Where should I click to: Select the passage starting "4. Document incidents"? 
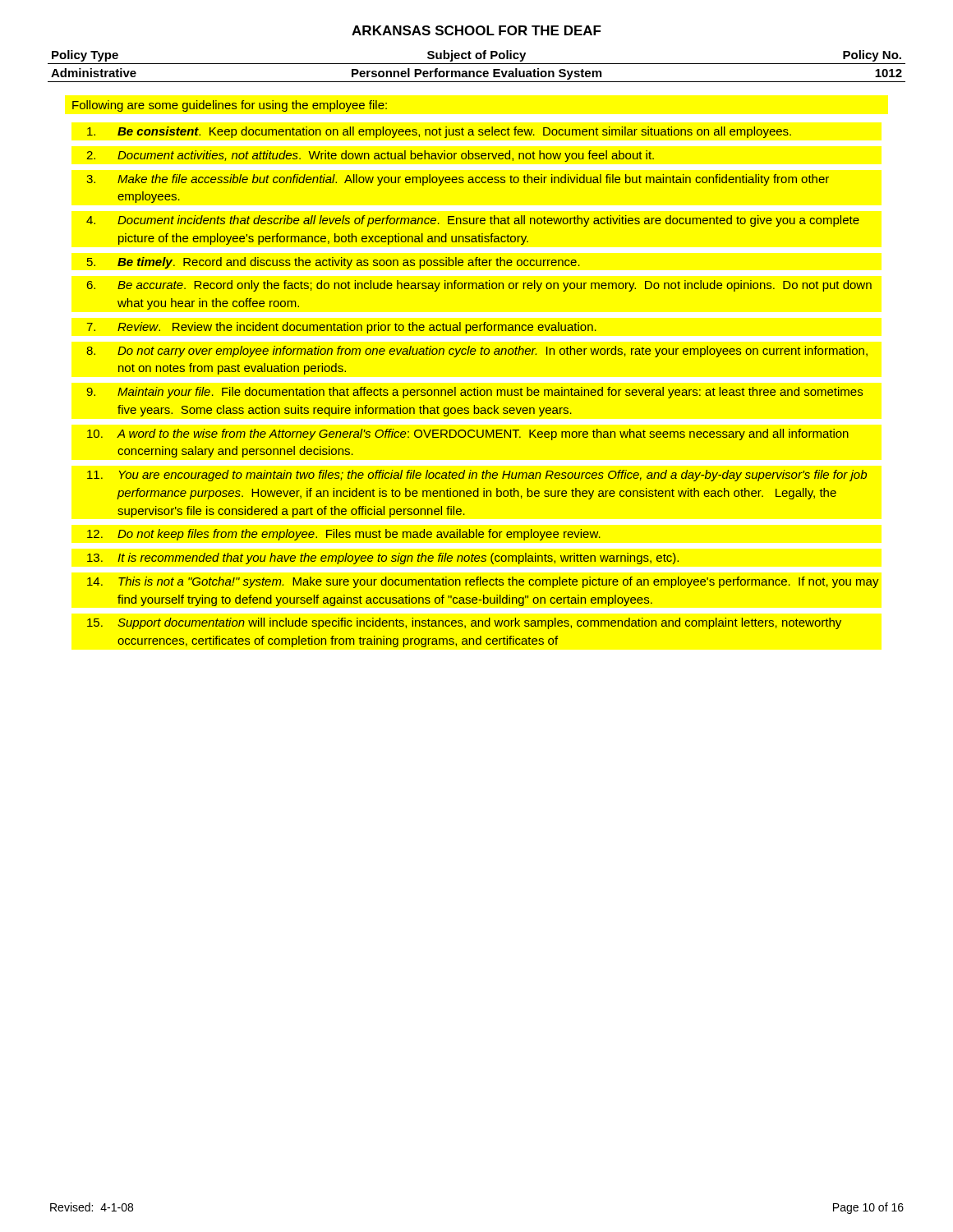click(x=476, y=229)
